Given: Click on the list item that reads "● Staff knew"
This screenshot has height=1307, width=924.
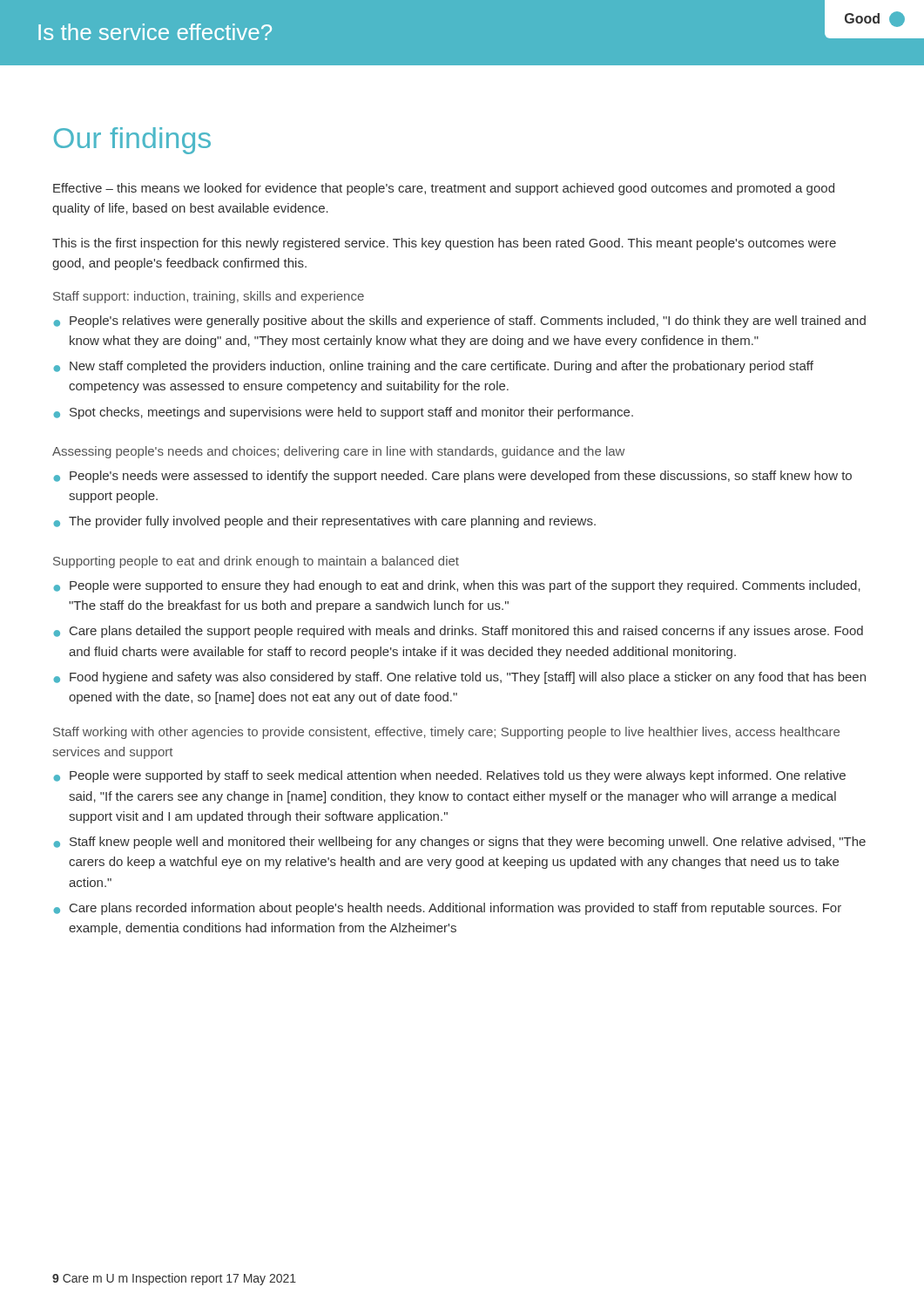Looking at the screenshot, I should click(x=462, y=862).
